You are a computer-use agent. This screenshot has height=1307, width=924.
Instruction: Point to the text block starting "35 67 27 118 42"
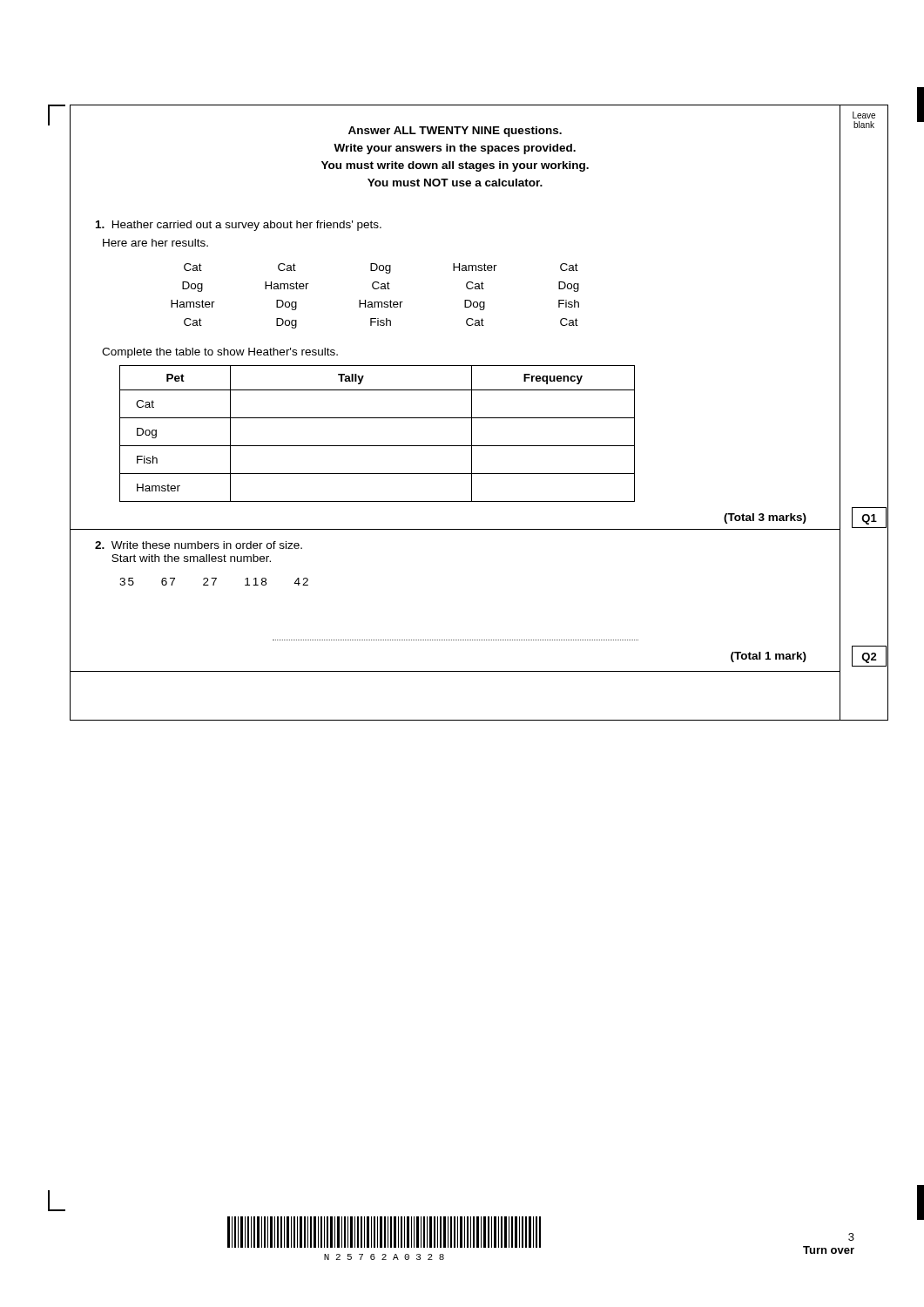[215, 582]
